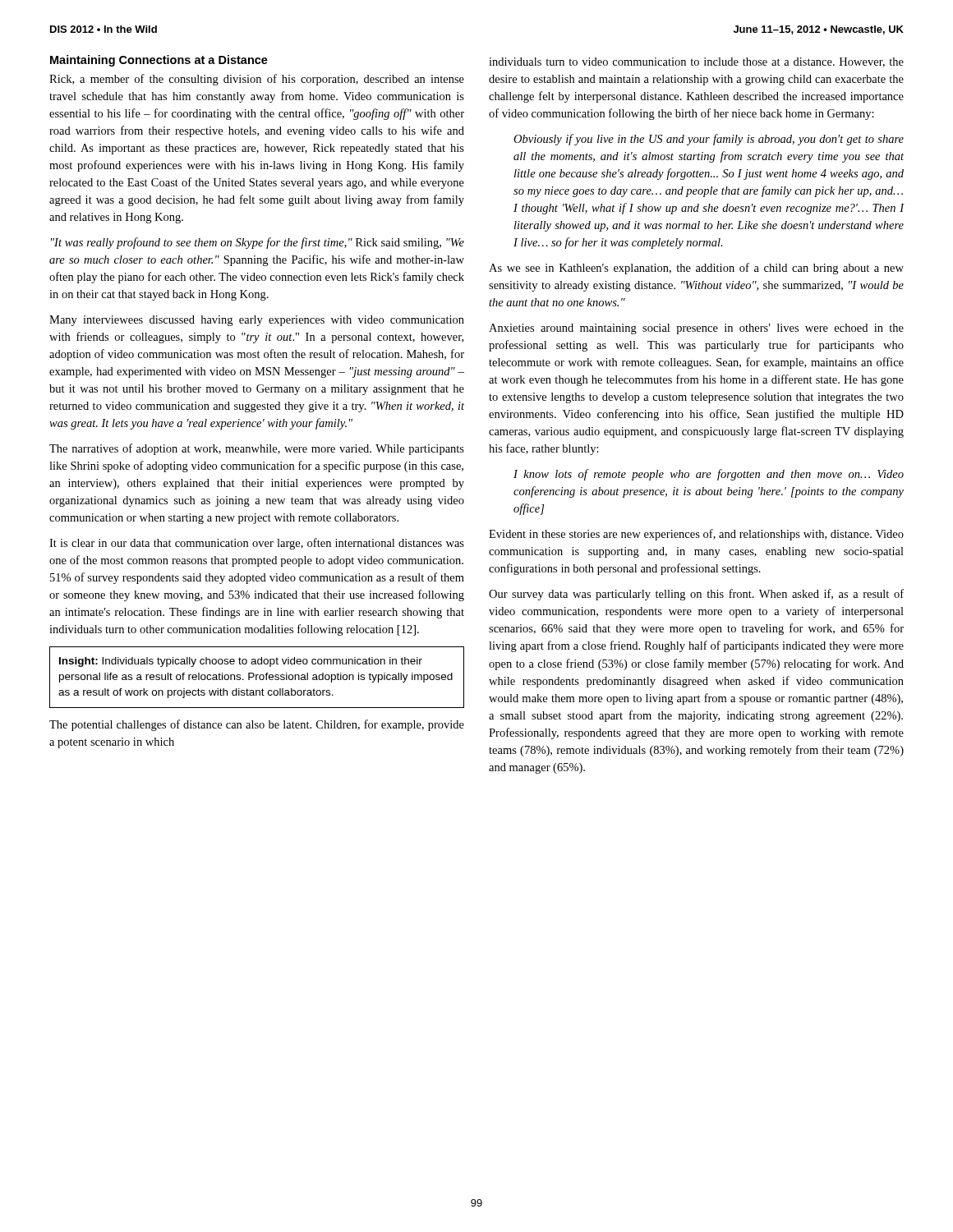Locate the text block starting "As we see"
953x1232 pixels.
click(x=696, y=285)
